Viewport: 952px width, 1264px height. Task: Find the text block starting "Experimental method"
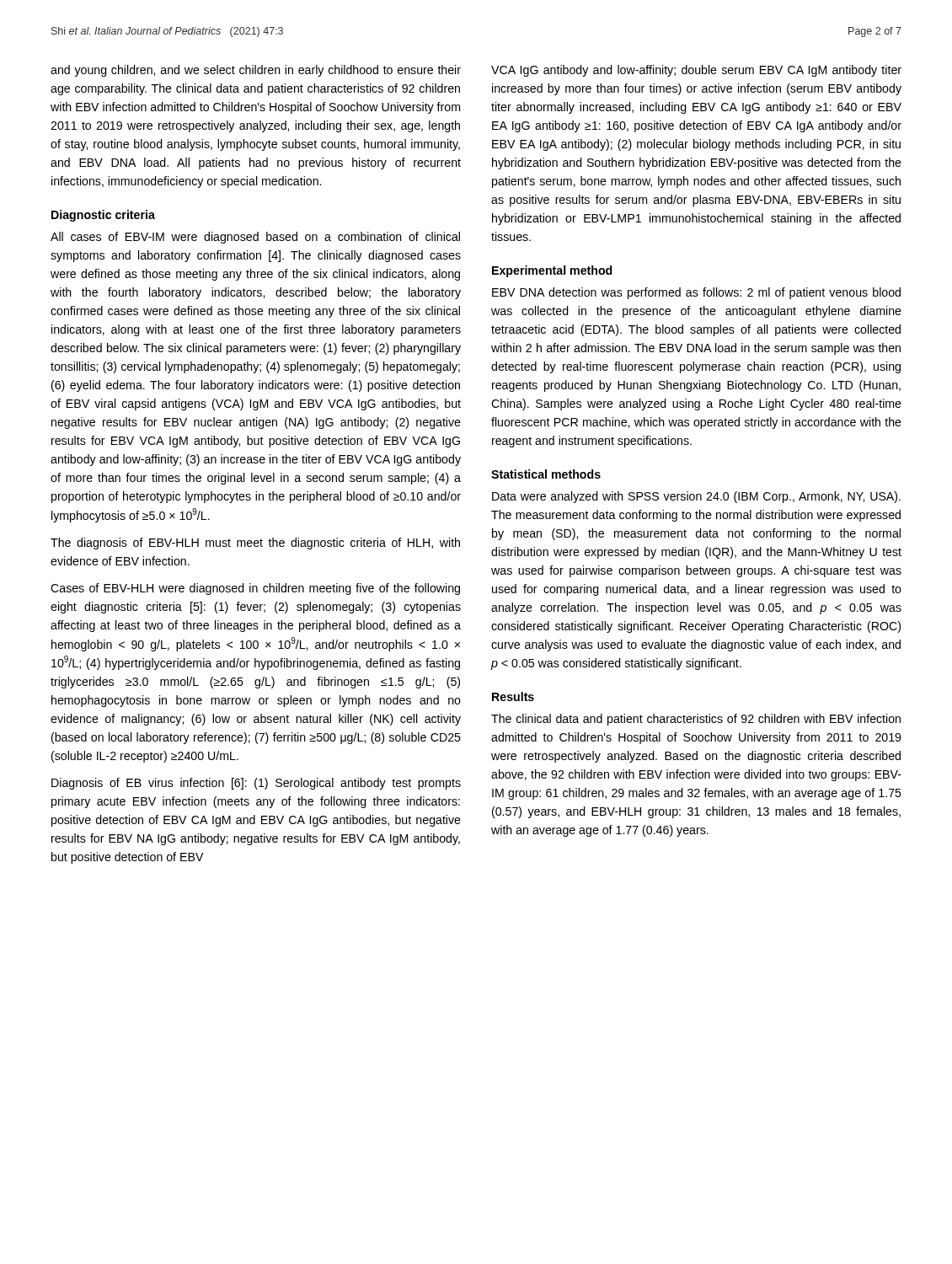pos(552,270)
